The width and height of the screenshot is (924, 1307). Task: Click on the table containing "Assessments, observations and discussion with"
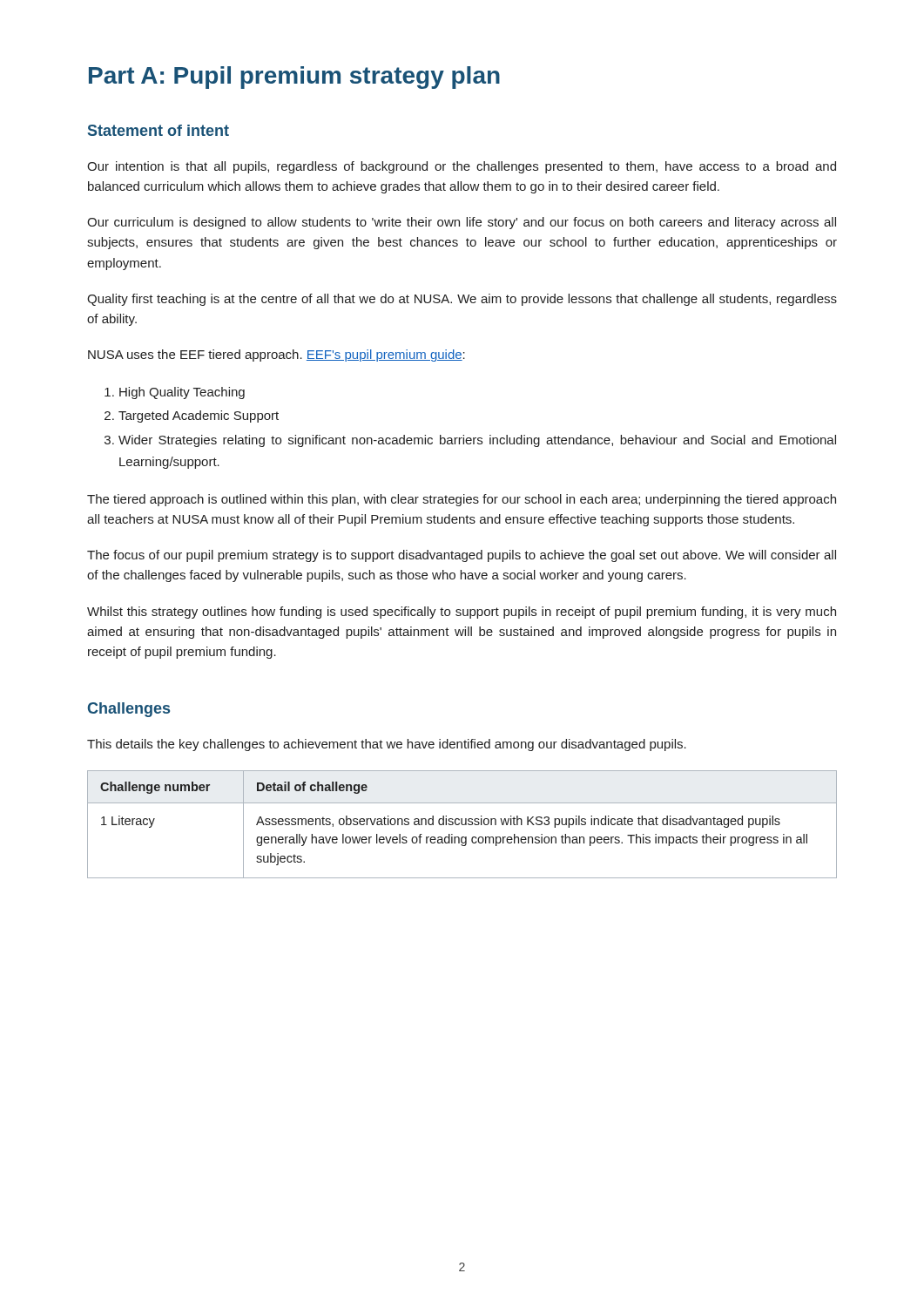pos(462,824)
